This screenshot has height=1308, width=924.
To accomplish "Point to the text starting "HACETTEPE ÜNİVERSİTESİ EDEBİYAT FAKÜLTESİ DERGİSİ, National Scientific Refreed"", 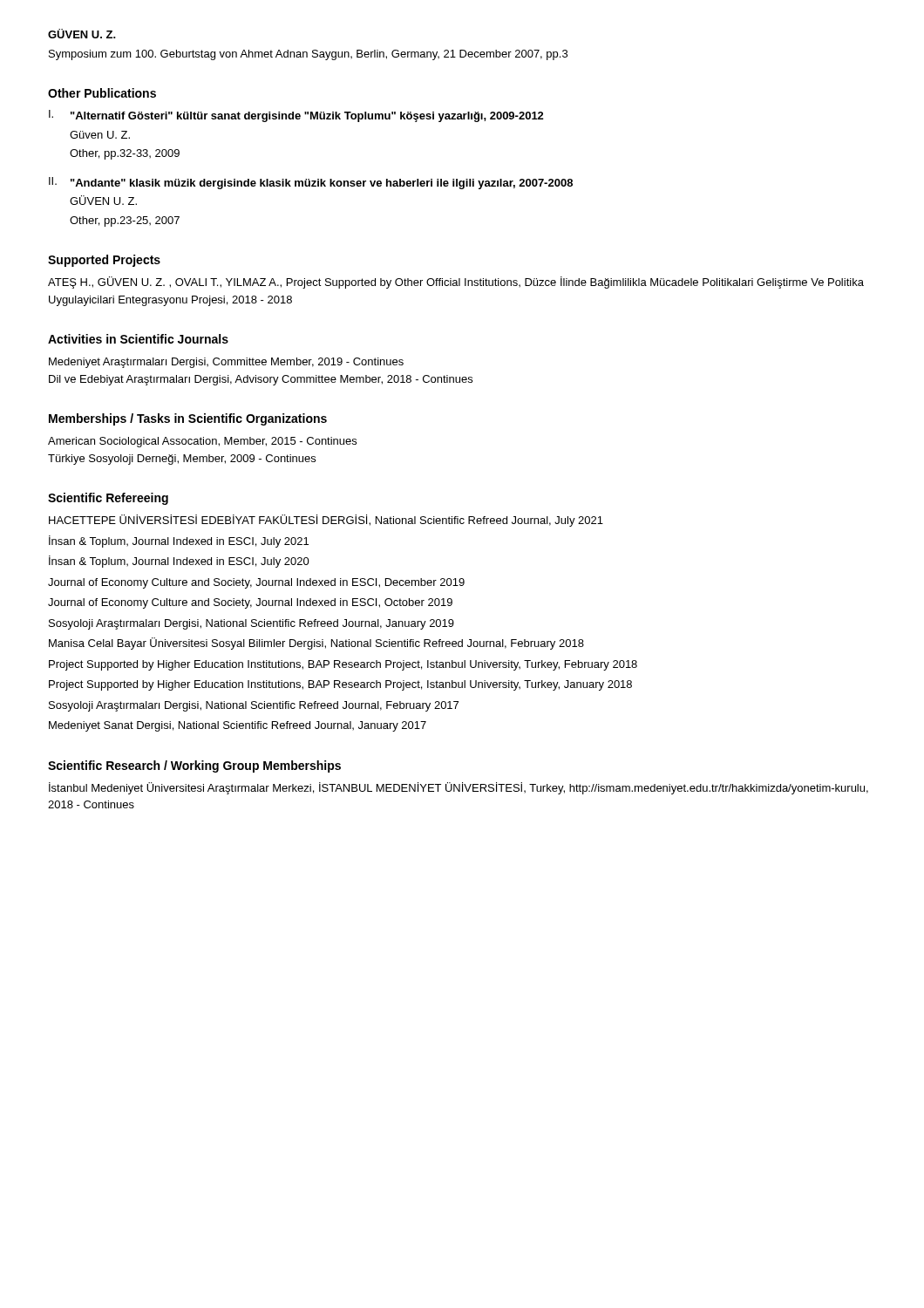I will pyautogui.click(x=462, y=623).
